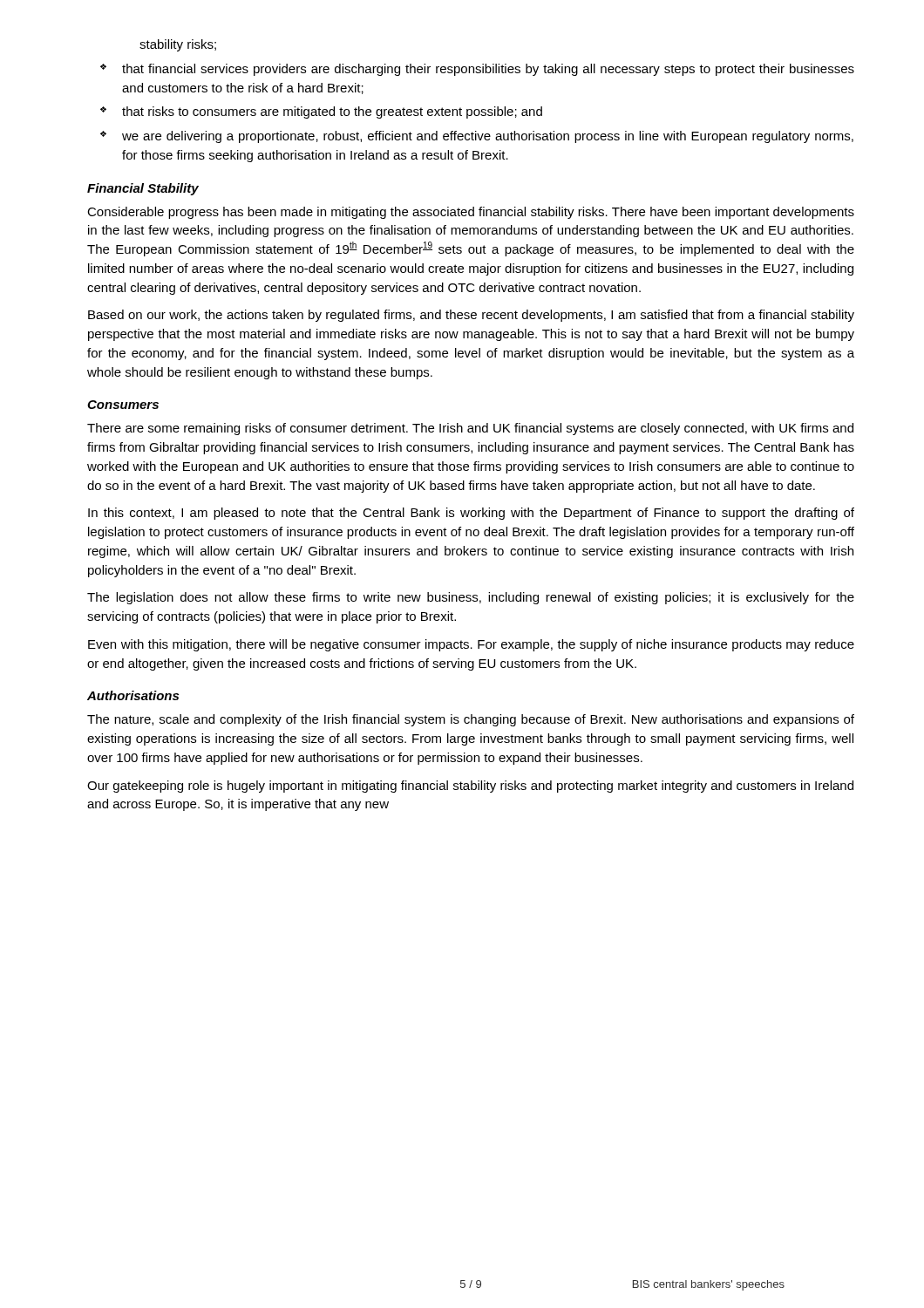Click on the list item that reads "that risks to consumers are mitigated"
924x1308 pixels.
[332, 111]
